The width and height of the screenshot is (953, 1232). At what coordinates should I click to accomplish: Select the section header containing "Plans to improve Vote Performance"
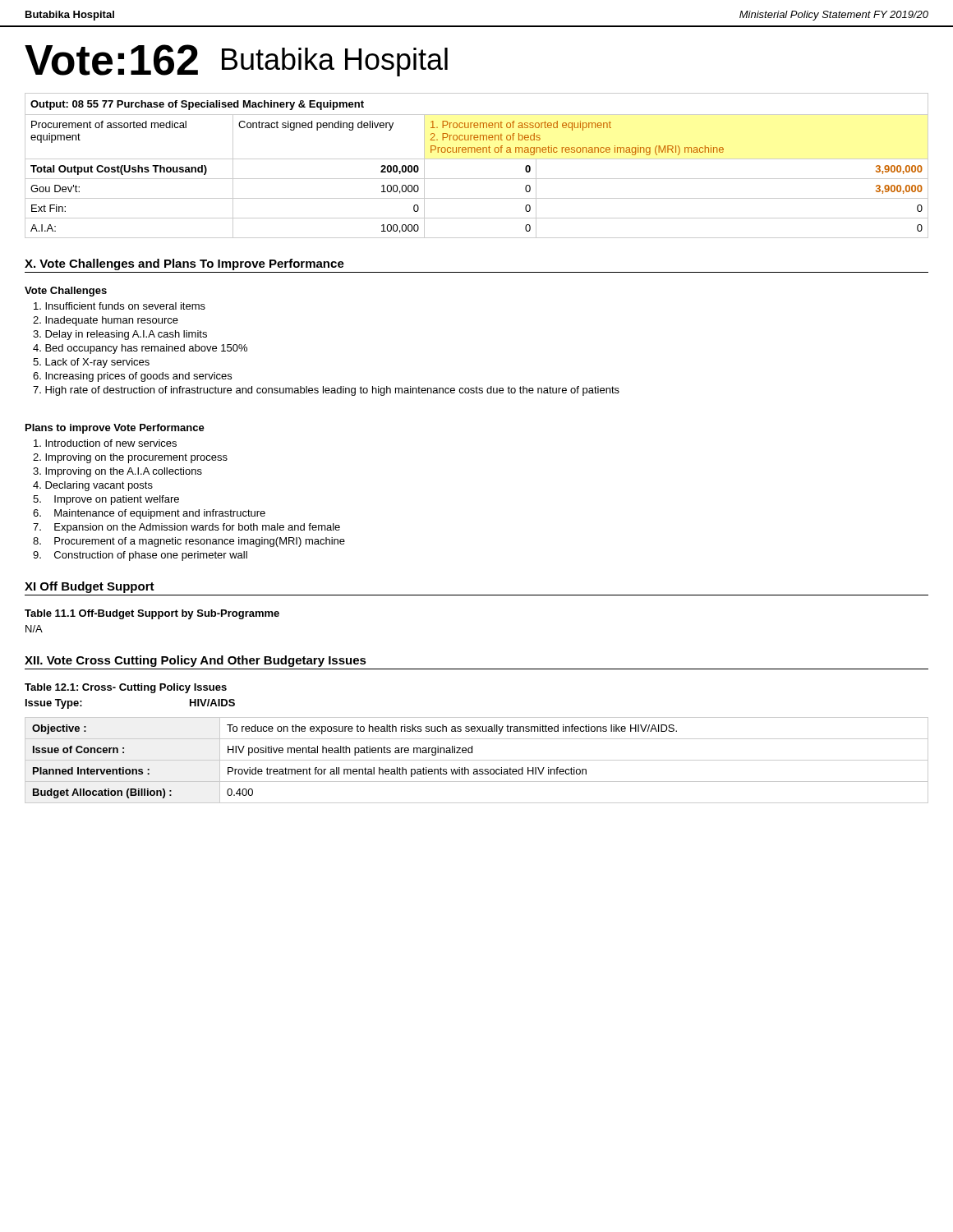115,428
